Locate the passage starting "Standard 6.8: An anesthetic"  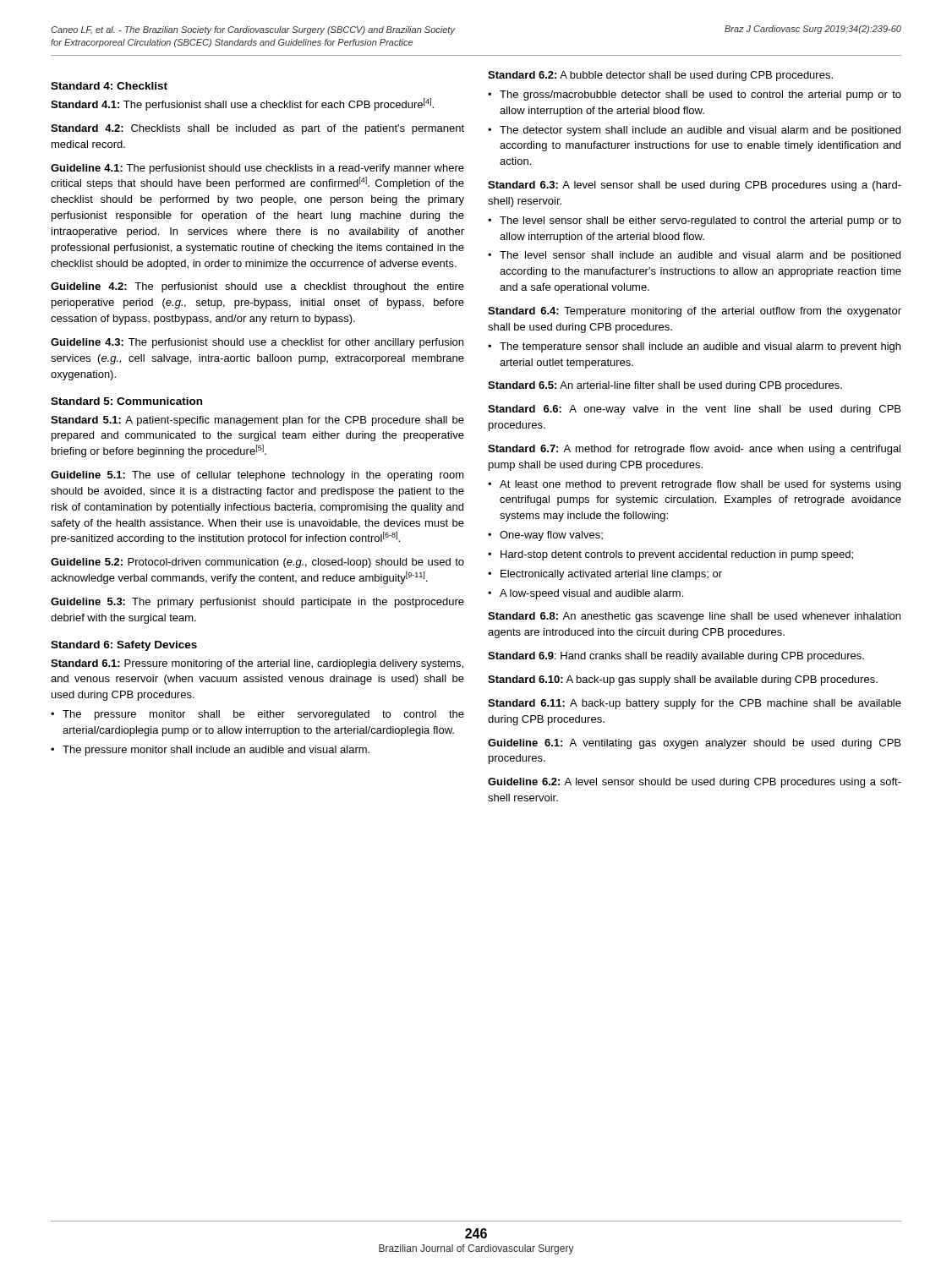(x=695, y=624)
